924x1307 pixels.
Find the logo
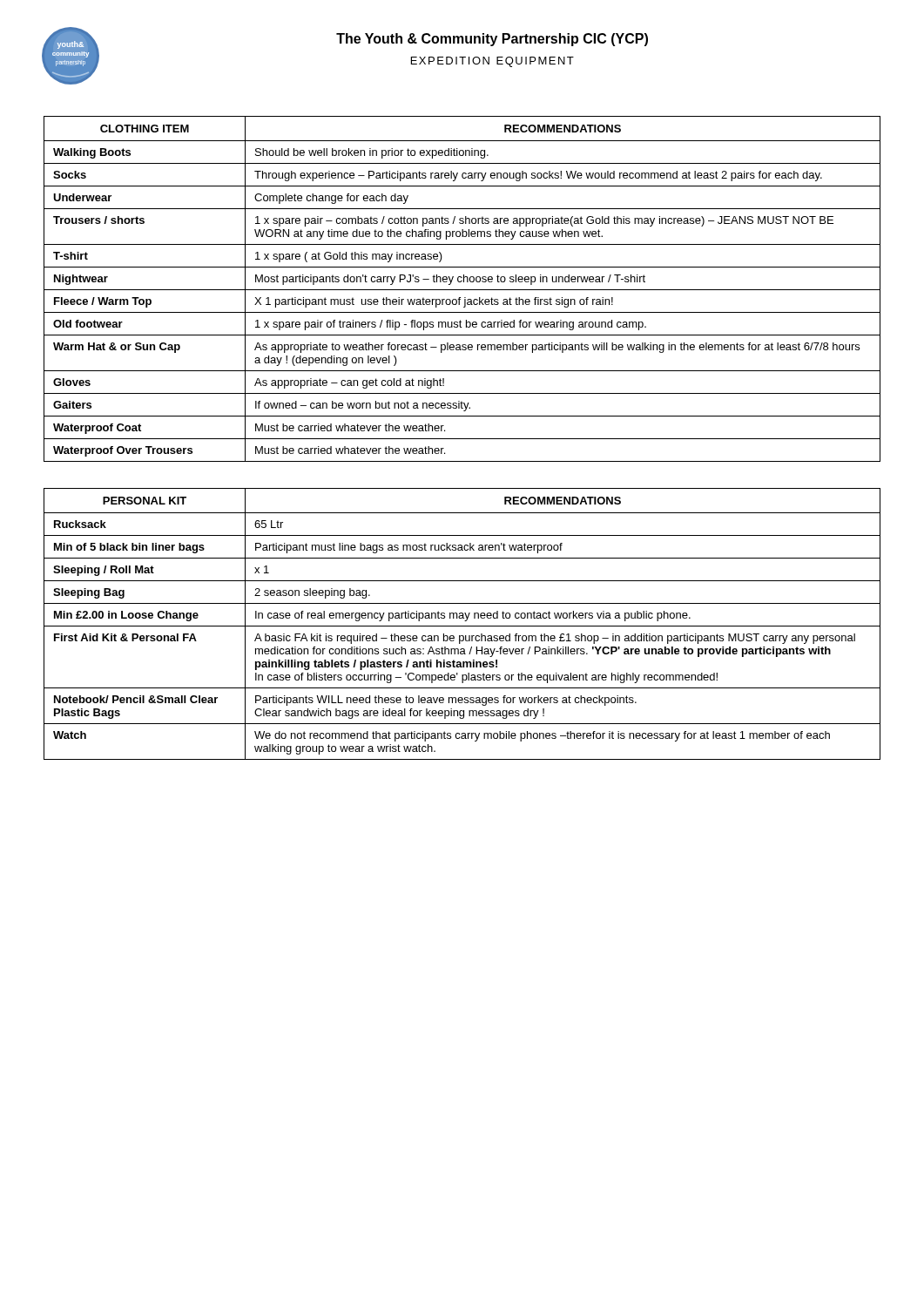pos(74,57)
